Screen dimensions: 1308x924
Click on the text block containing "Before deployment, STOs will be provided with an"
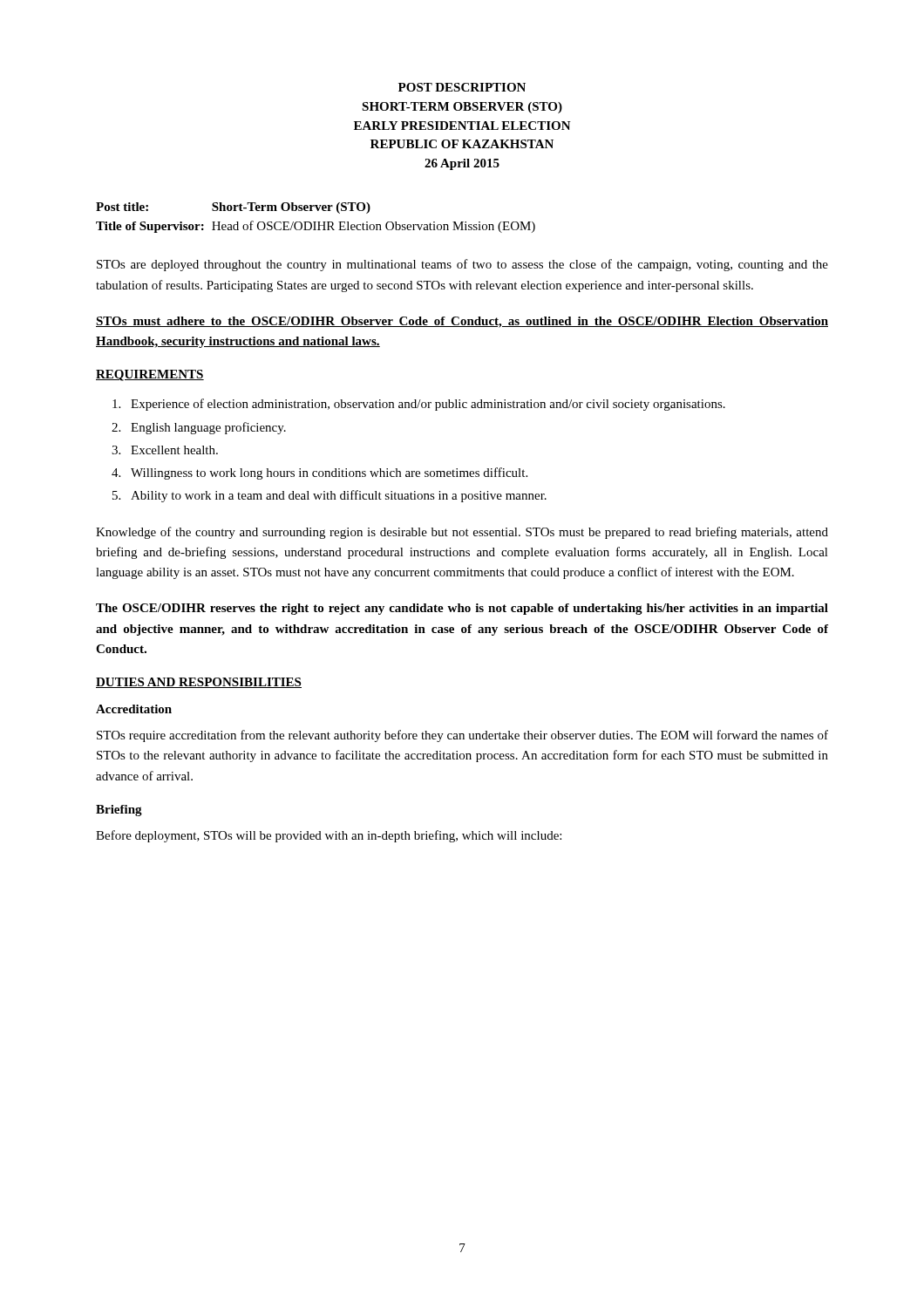tap(329, 835)
